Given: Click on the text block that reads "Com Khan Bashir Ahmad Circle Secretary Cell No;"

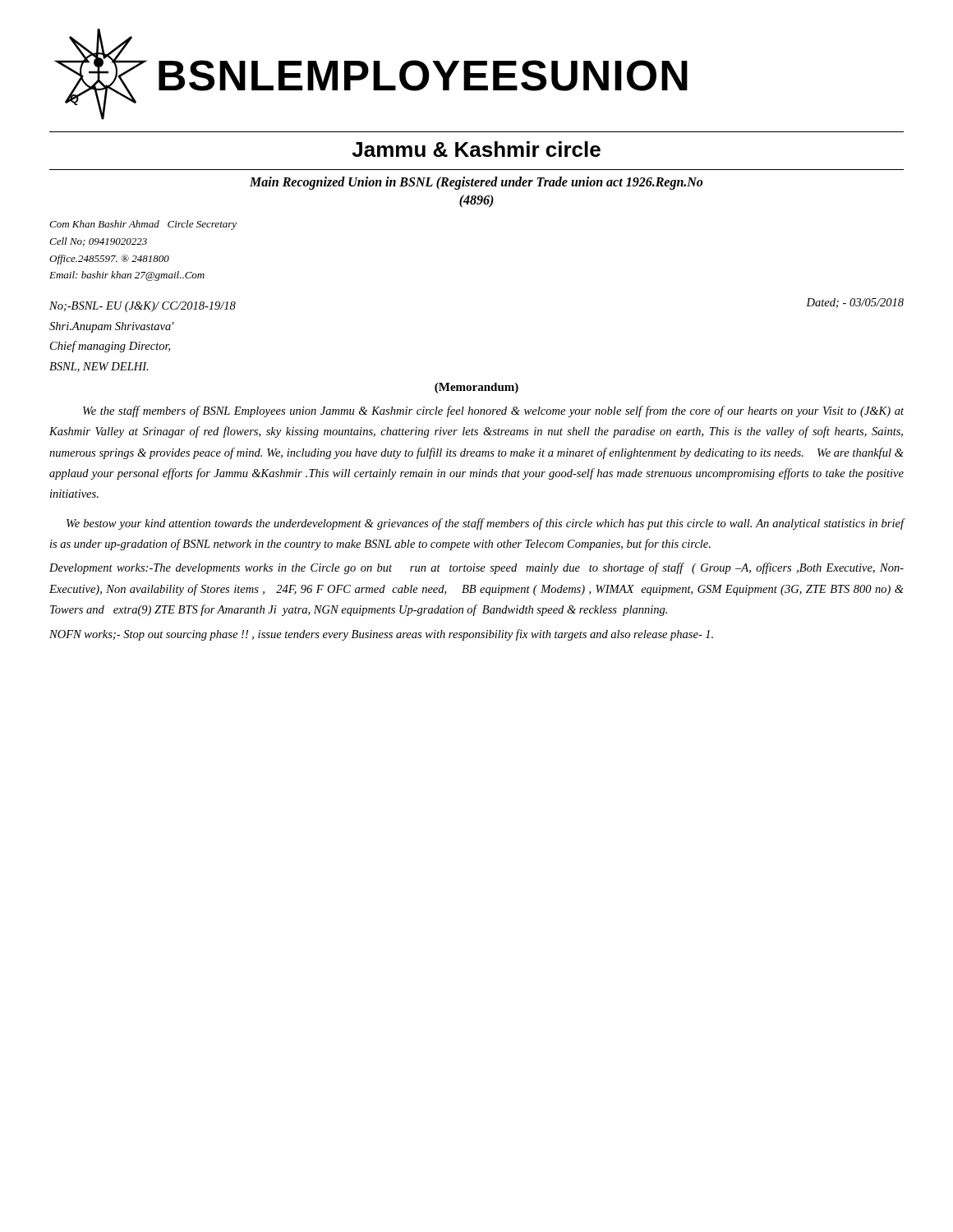Looking at the screenshot, I should [x=143, y=249].
